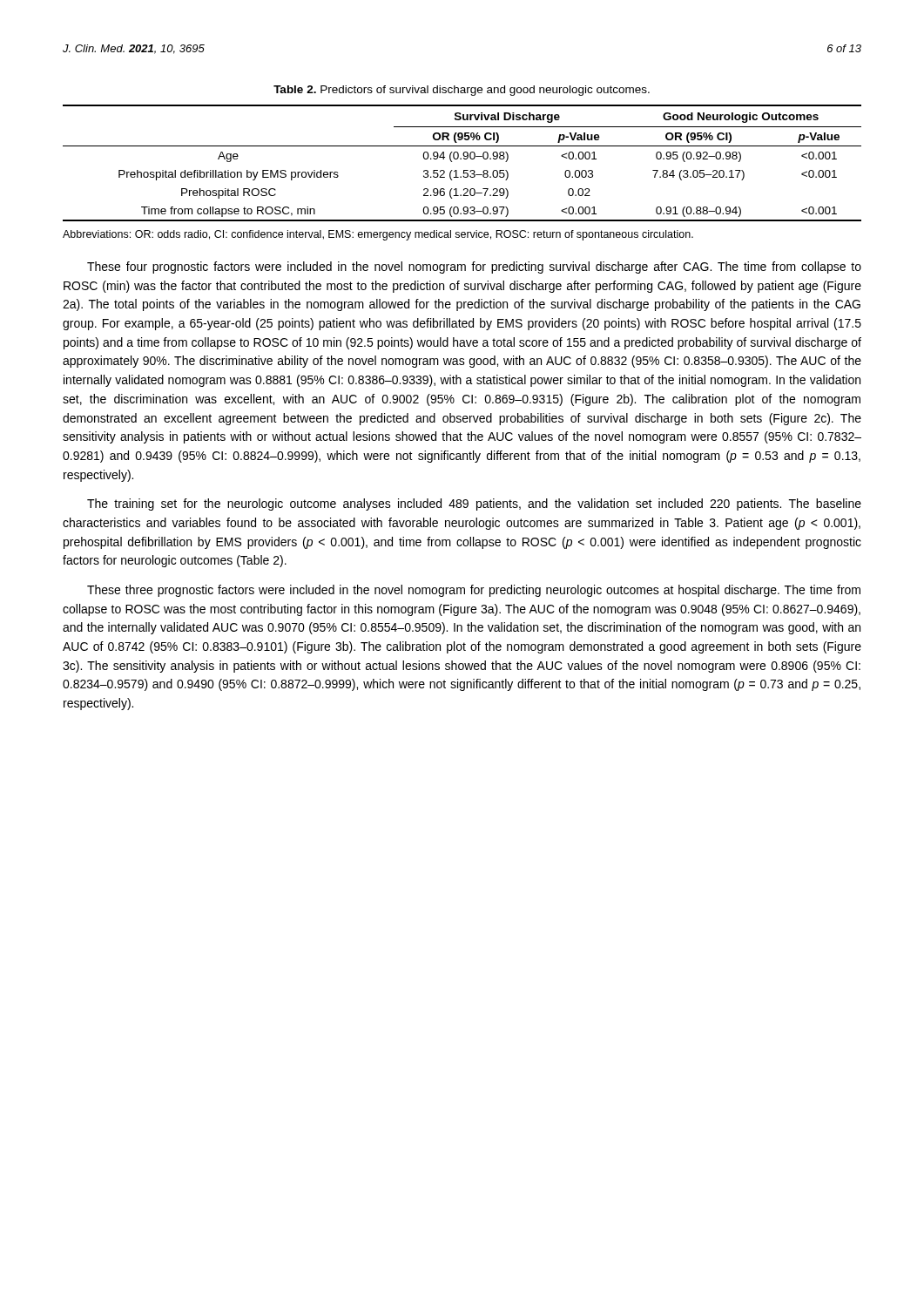Viewport: 924px width, 1307px height.
Task: Locate the text block with the text "The training set for"
Action: (462, 533)
